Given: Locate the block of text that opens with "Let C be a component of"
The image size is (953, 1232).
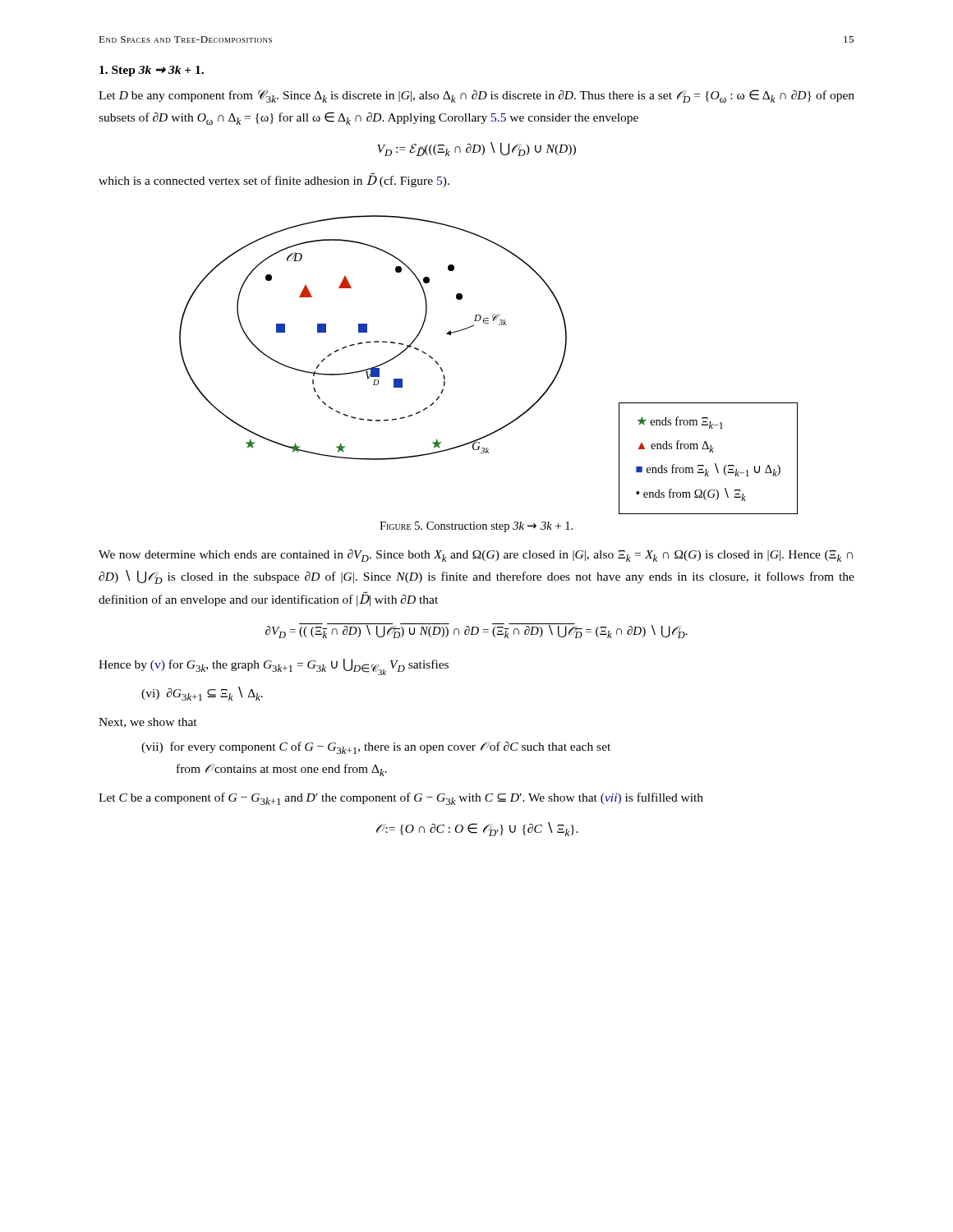Looking at the screenshot, I should [x=401, y=799].
